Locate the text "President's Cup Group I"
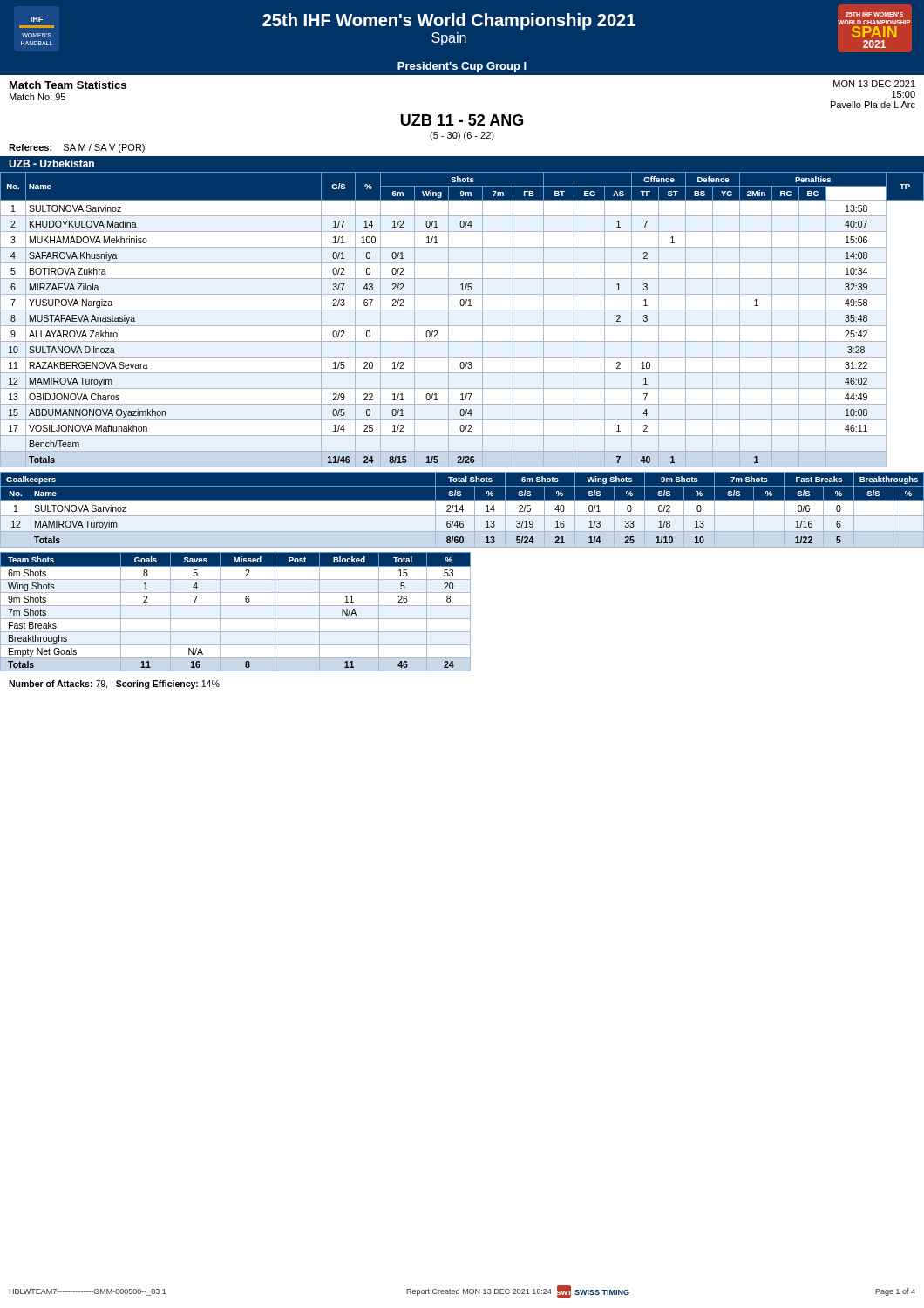The image size is (924, 1308). click(x=462, y=66)
